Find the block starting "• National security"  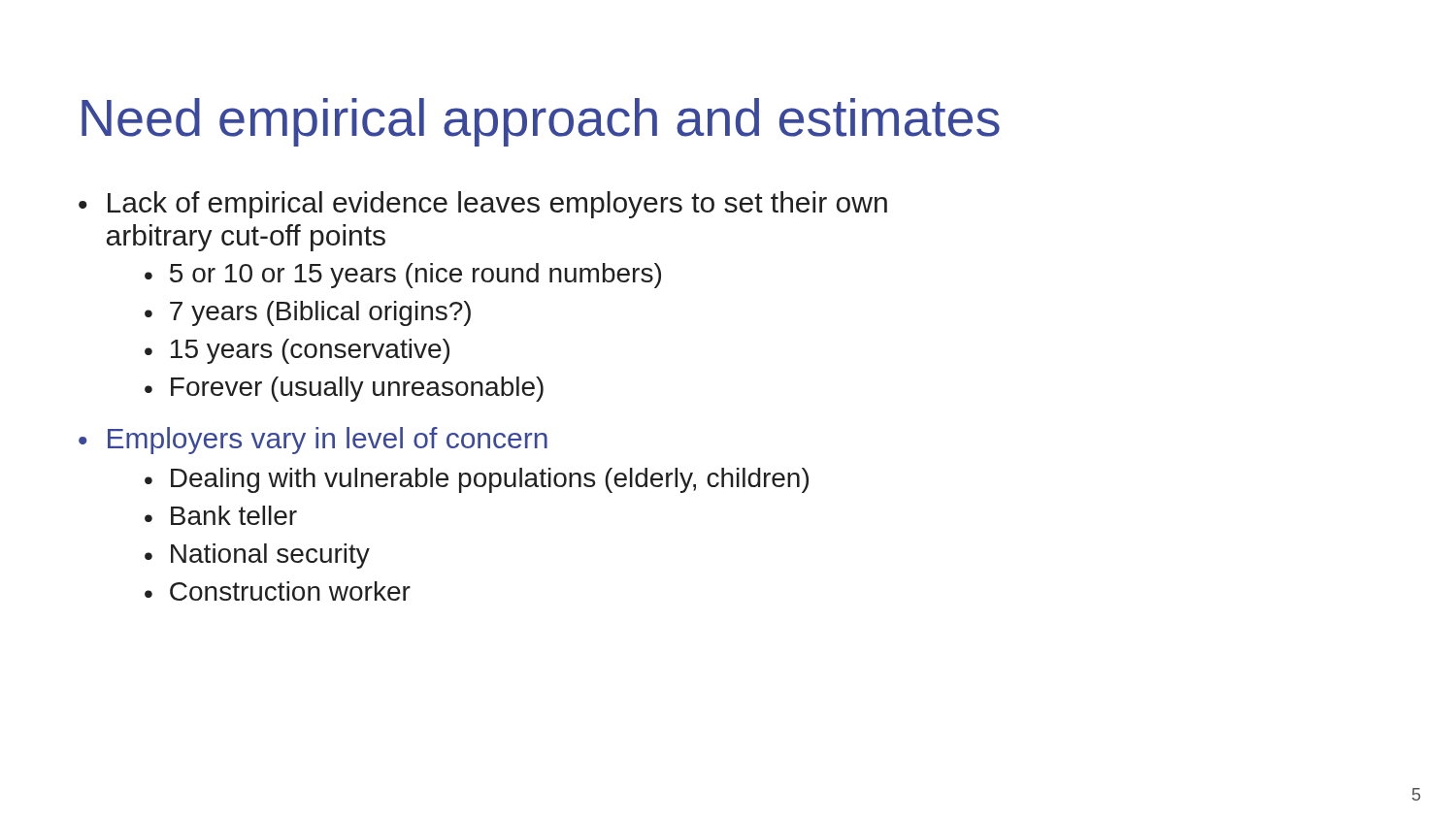point(257,555)
